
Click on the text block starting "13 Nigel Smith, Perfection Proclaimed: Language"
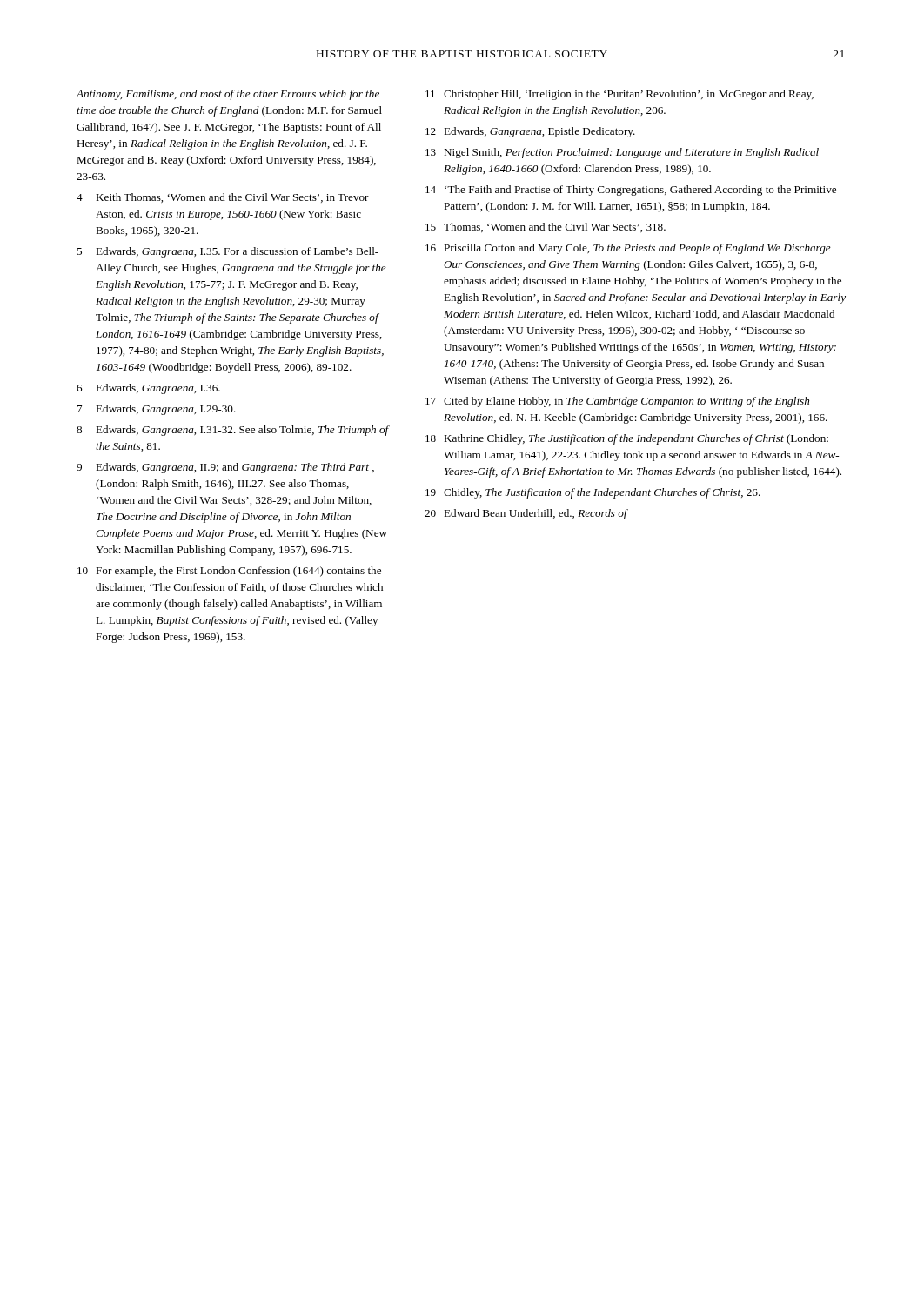click(x=636, y=160)
